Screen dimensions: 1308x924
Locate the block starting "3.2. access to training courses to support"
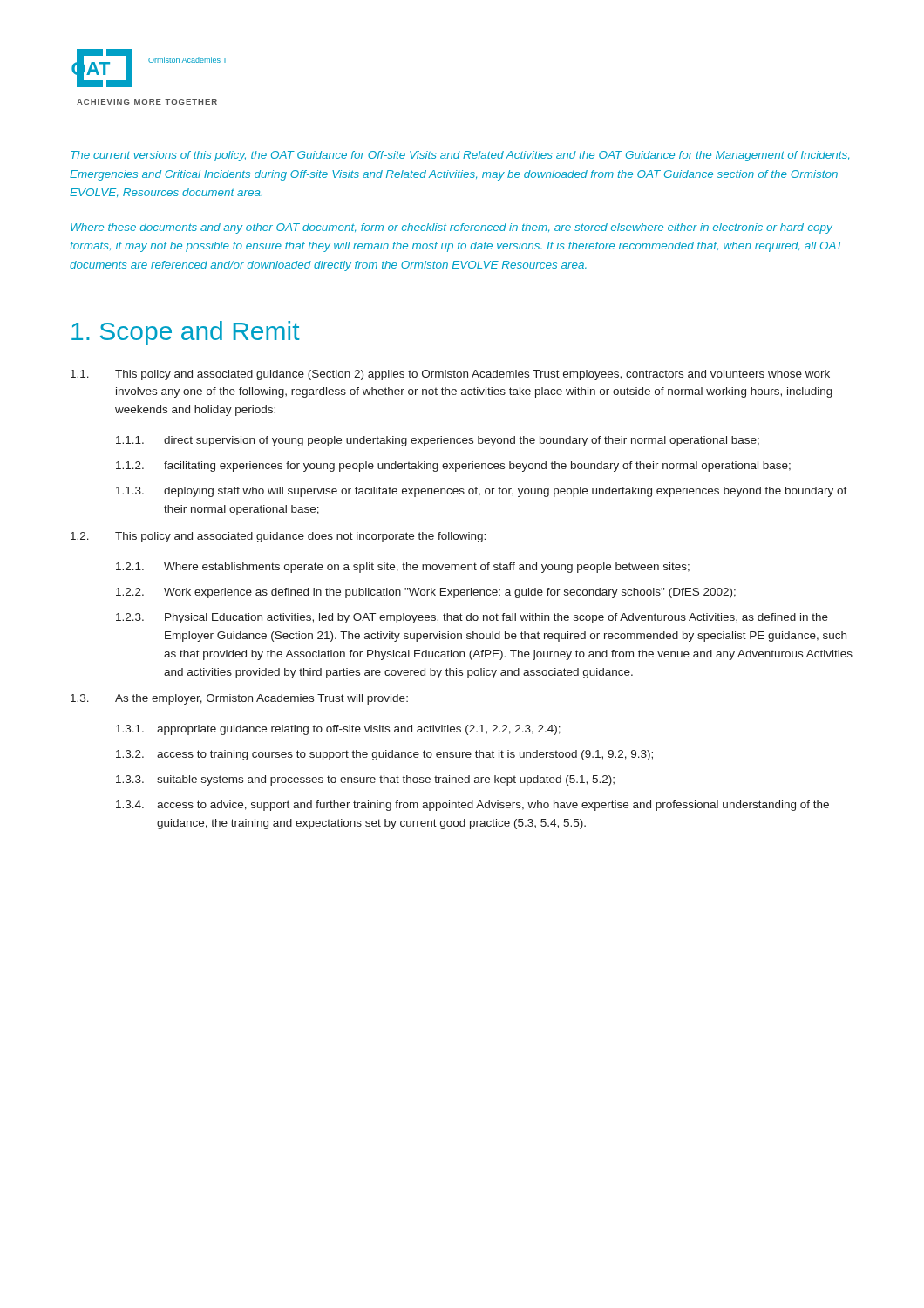coord(485,755)
